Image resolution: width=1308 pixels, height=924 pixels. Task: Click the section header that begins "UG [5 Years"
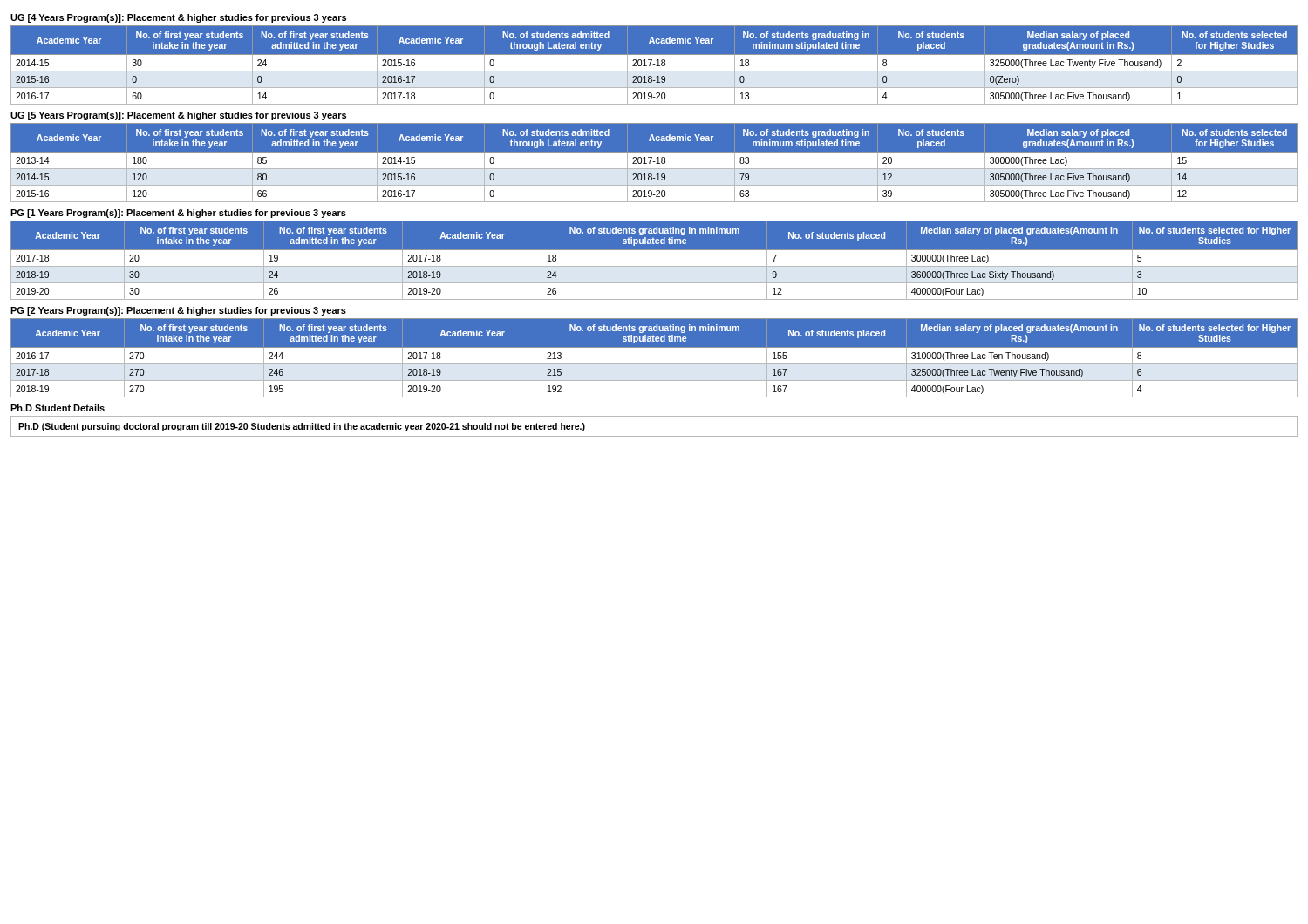(x=179, y=115)
